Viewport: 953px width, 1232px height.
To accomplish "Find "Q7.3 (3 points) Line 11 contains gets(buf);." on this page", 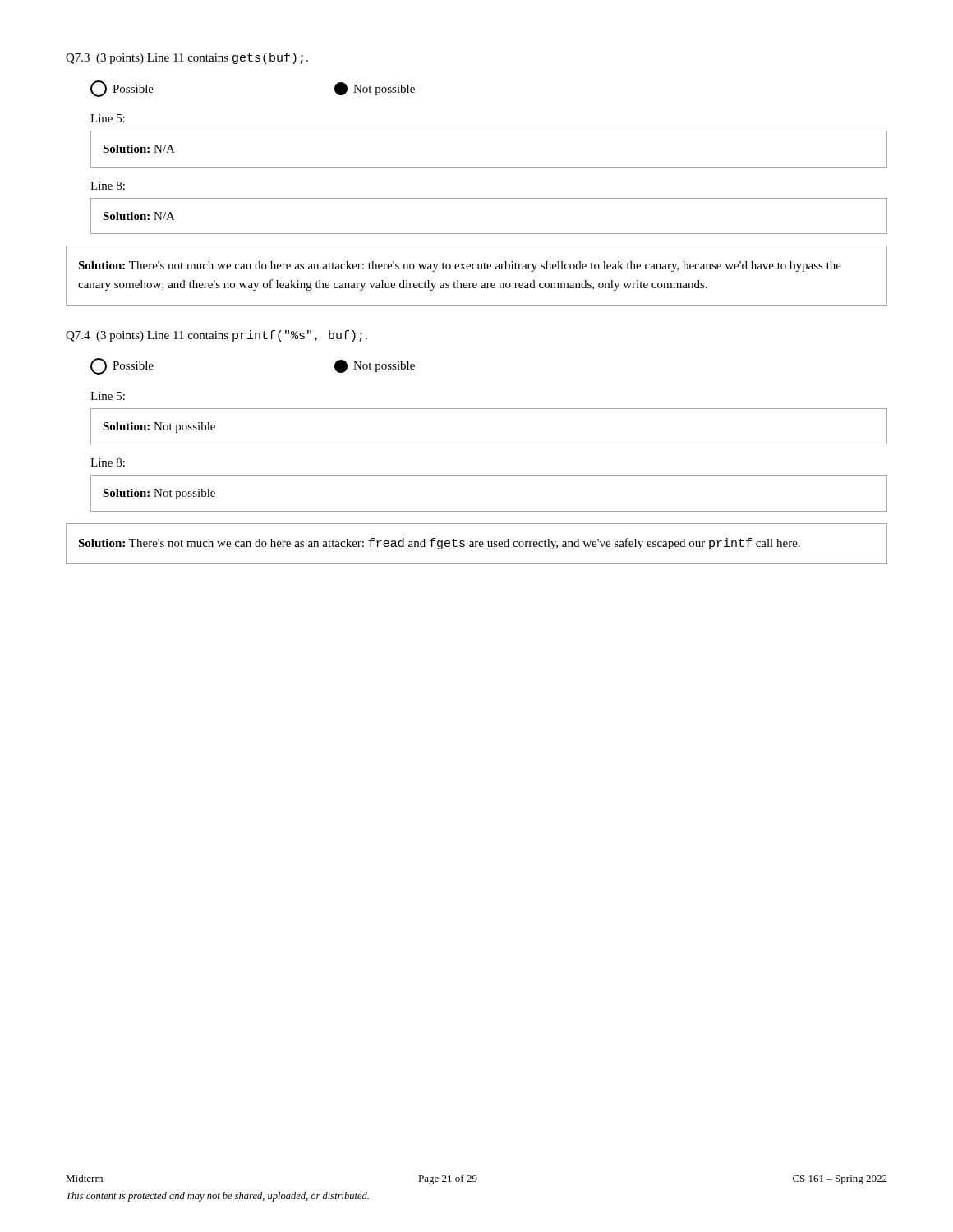I will coord(187,58).
